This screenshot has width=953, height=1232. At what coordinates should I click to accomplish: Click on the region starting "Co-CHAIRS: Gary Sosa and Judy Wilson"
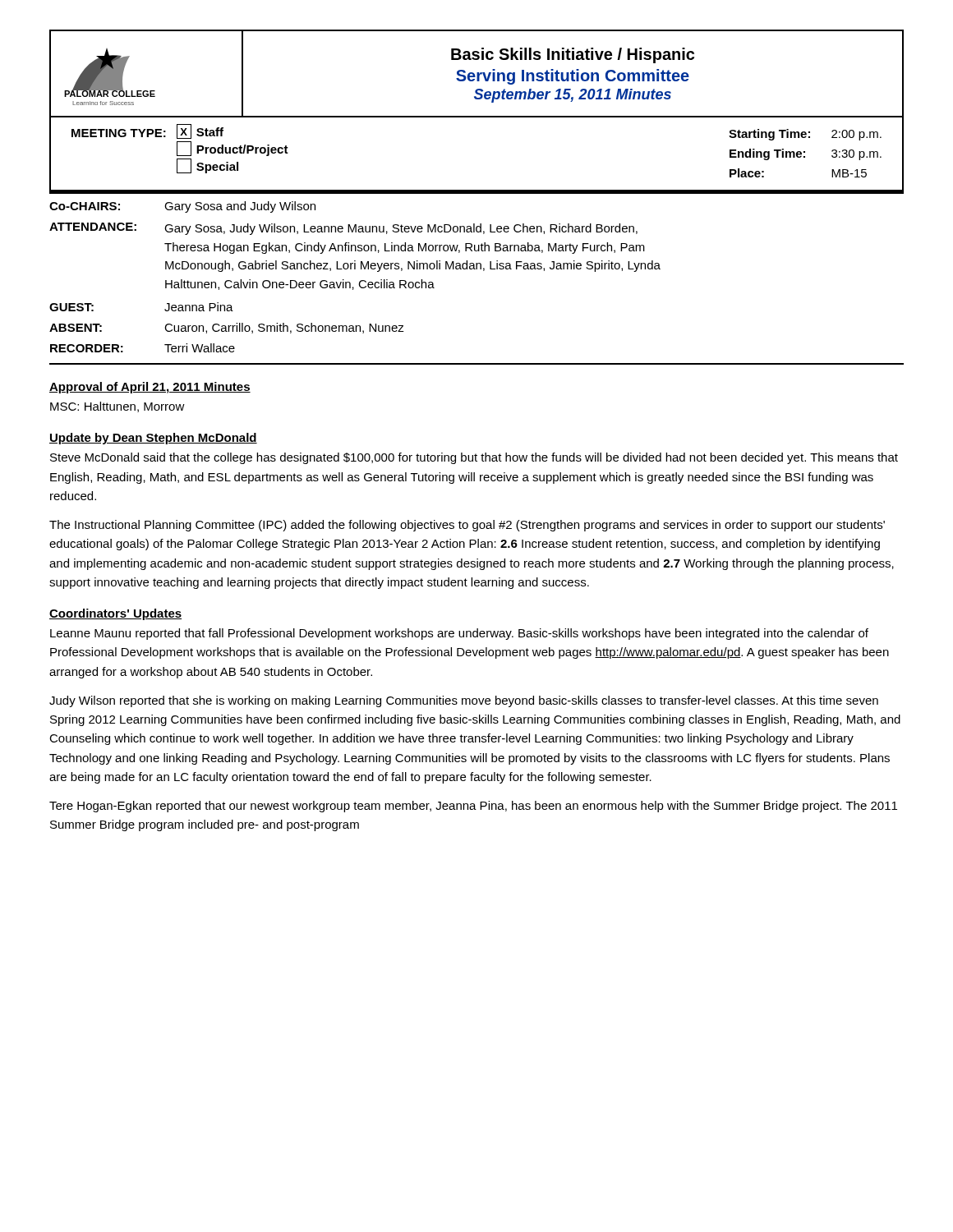[x=182, y=207]
